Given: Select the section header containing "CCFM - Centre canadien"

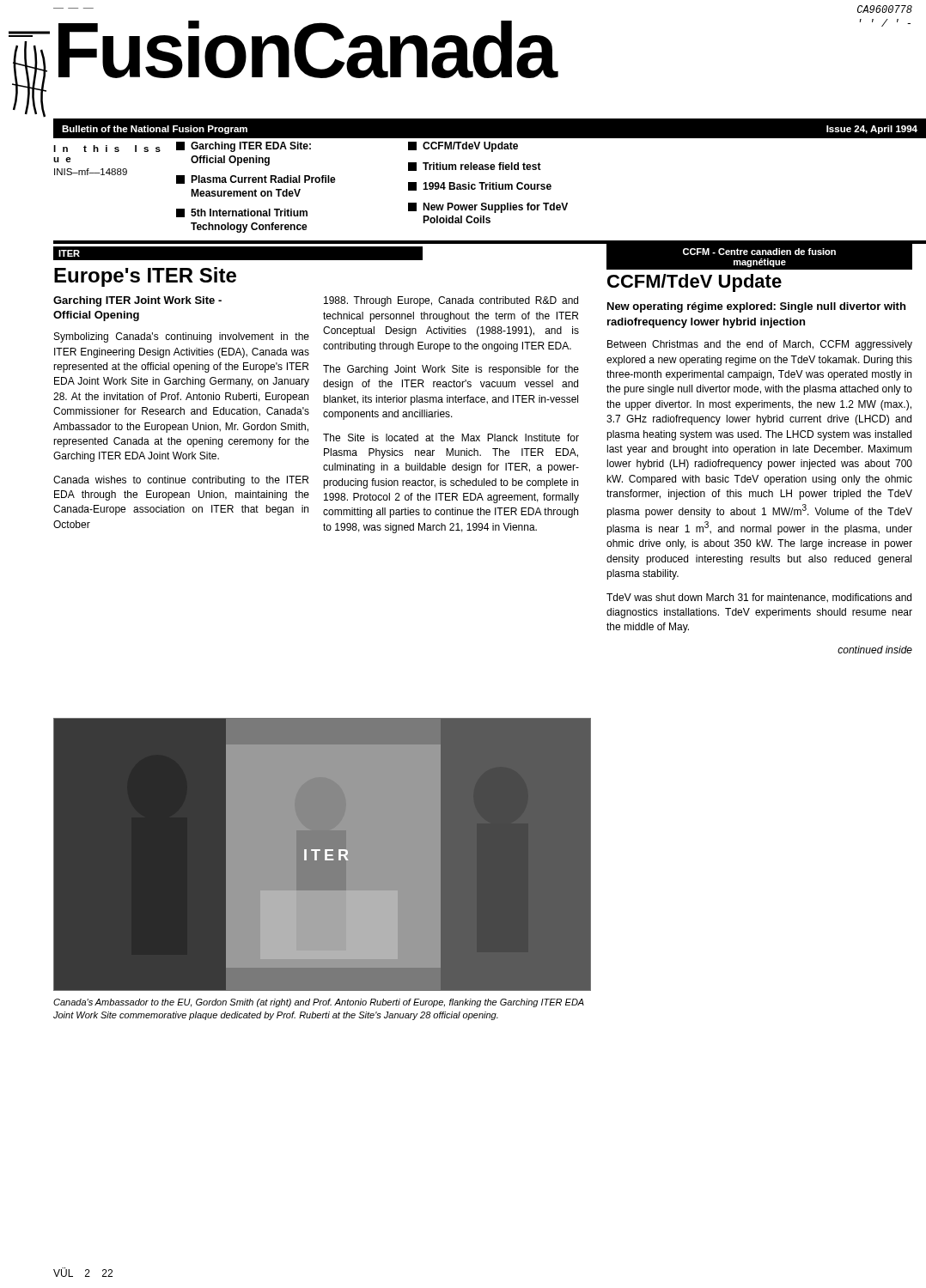Looking at the screenshot, I should (759, 257).
